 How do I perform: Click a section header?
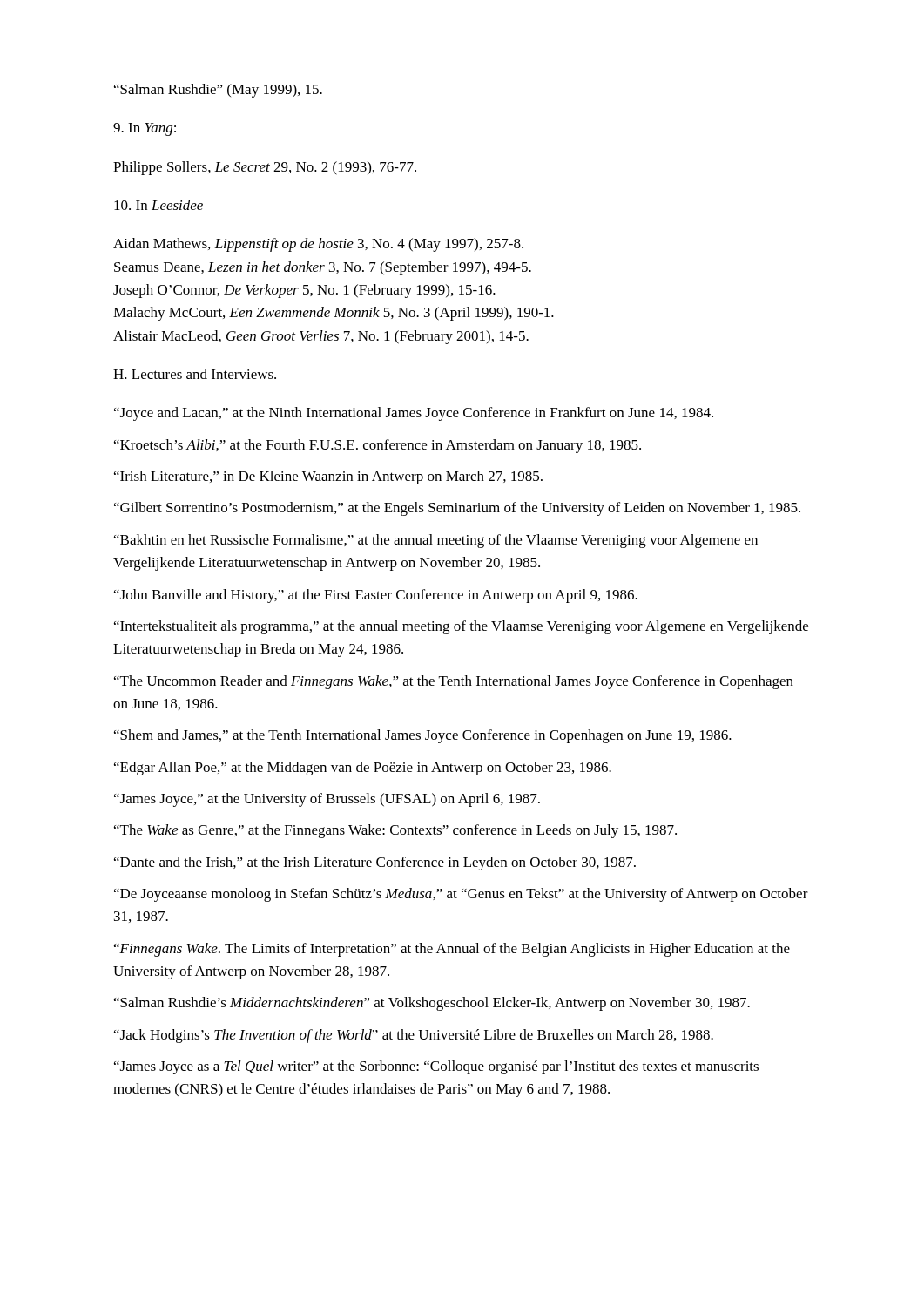pyautogui.click(x=462, y=375)
